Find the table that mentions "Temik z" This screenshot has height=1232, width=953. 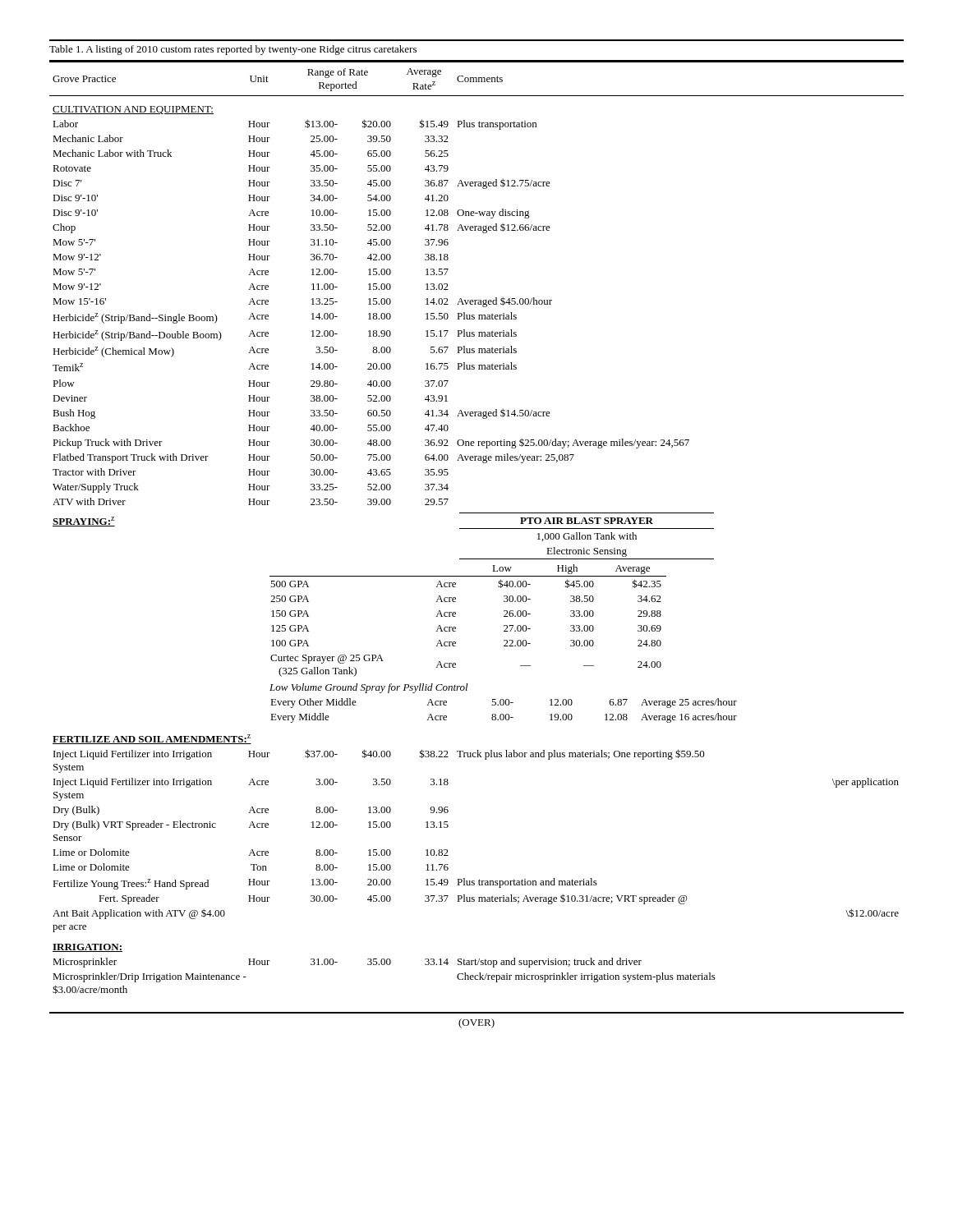tap(476, 285)
